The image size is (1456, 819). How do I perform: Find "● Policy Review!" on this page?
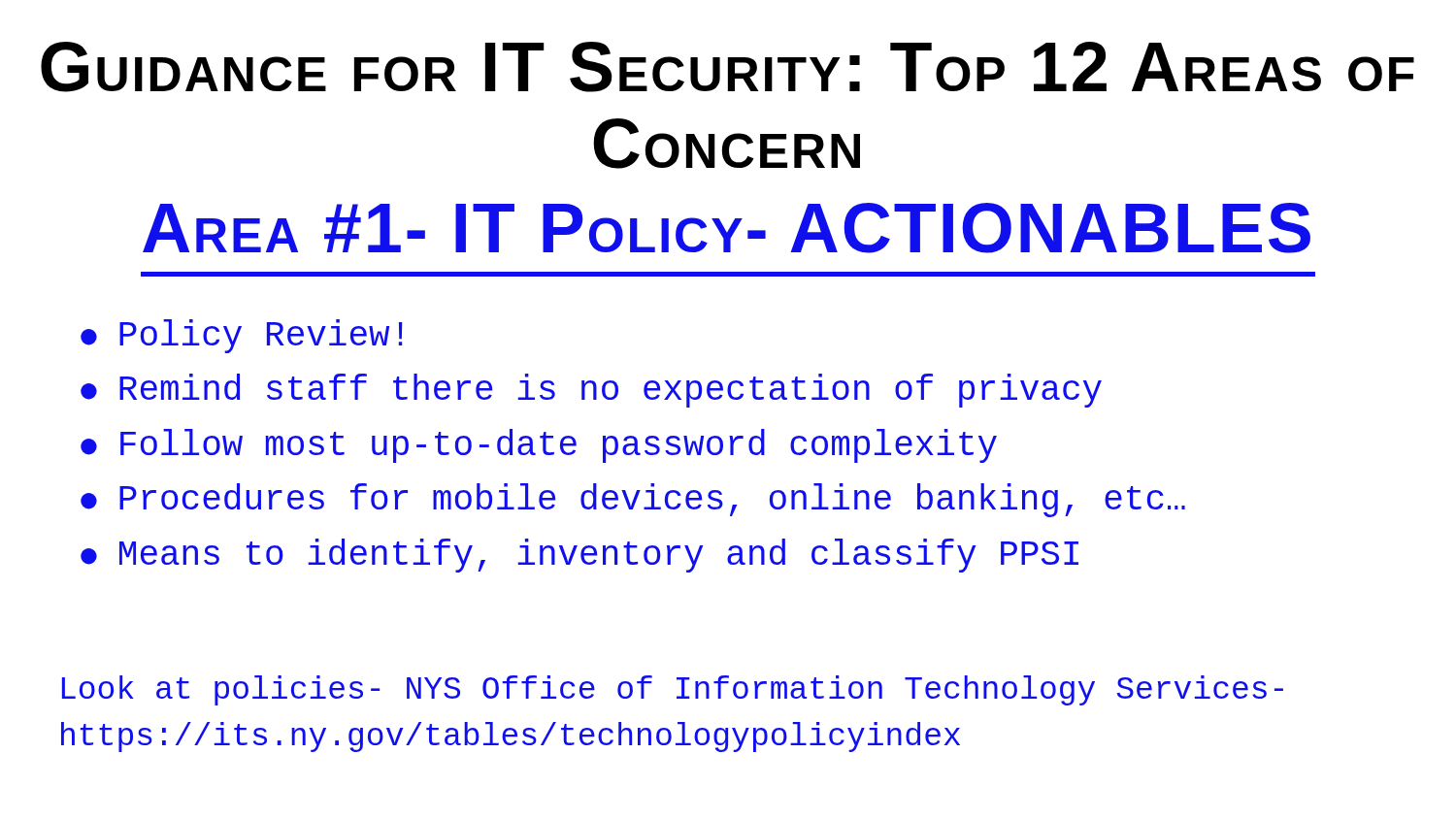pos(244,337)
